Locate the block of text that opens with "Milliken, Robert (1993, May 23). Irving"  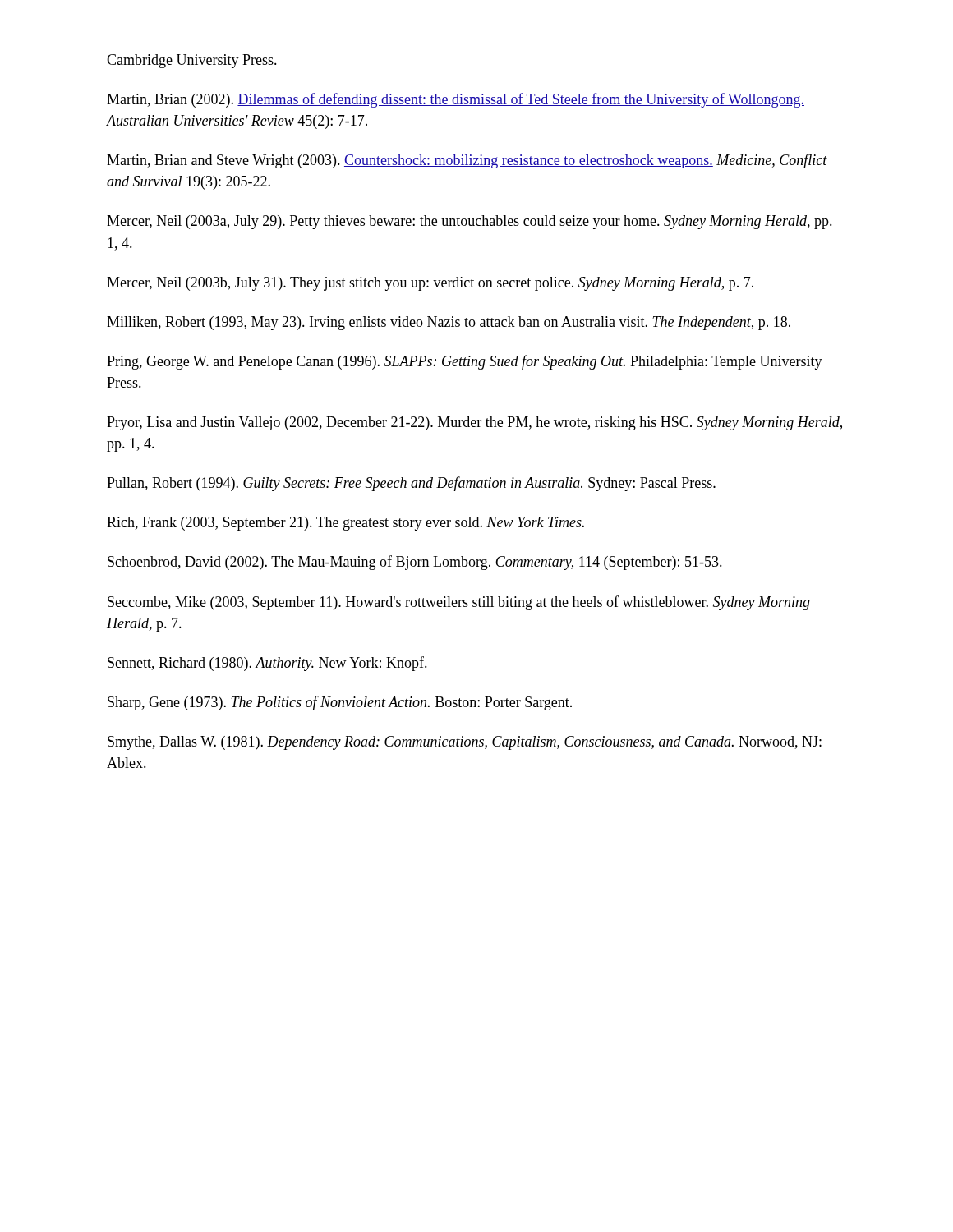pyautogui.click(x=449, y=322)
